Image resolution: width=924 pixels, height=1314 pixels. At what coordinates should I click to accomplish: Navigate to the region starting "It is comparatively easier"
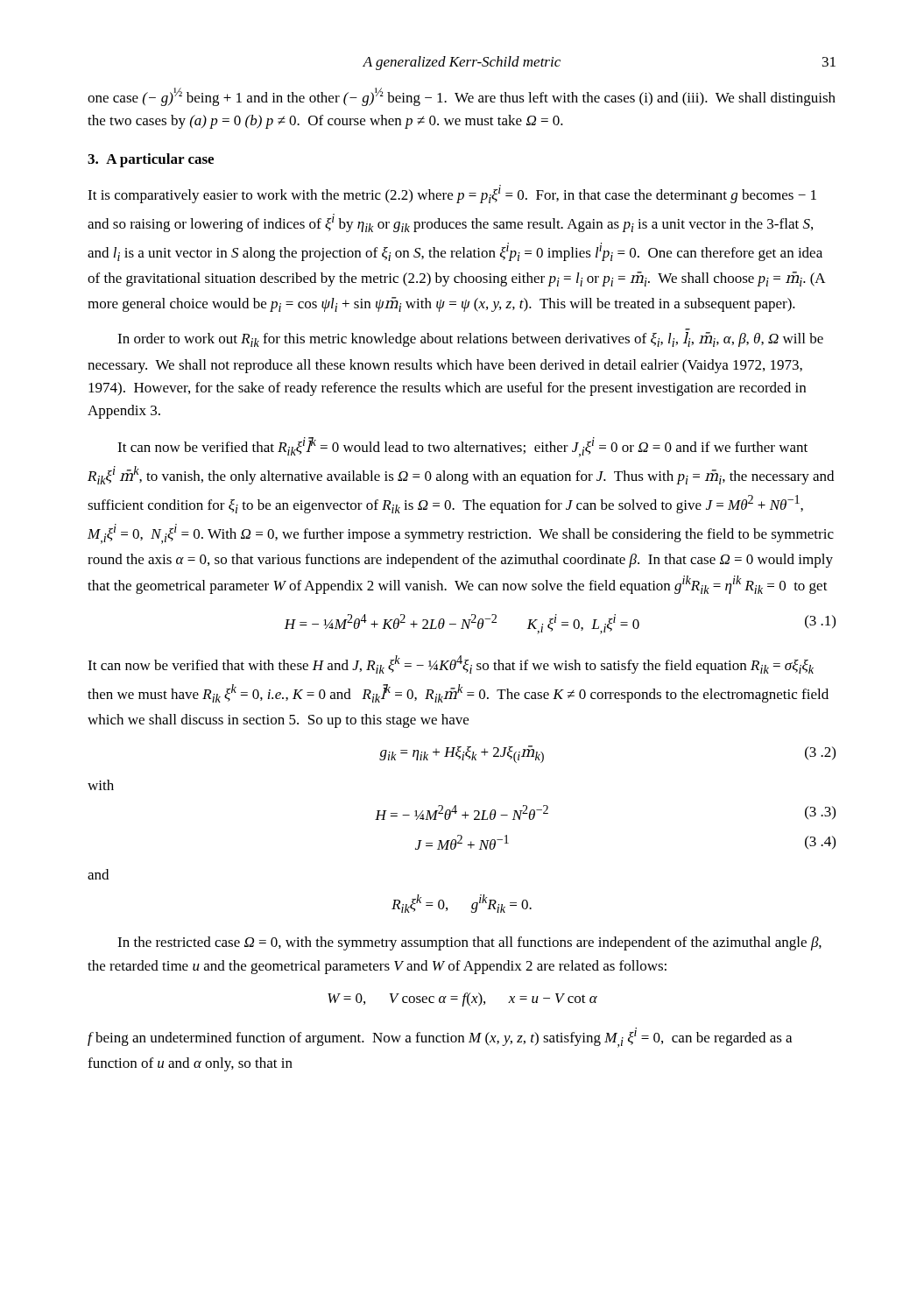coord(456,248)
